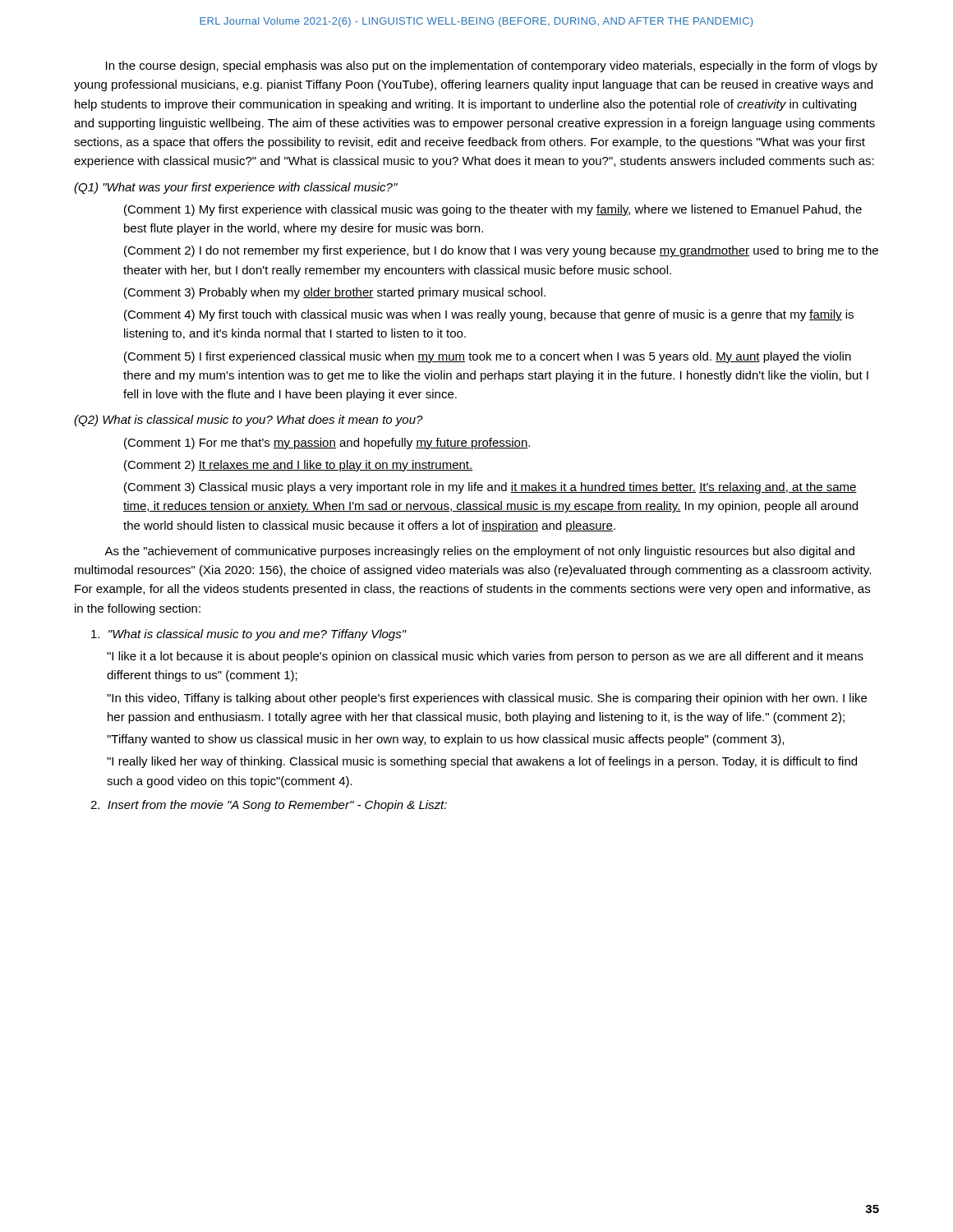
Task: Click the passage that begins "In the course design, special emphasis was"
Action: coord(476,113)
